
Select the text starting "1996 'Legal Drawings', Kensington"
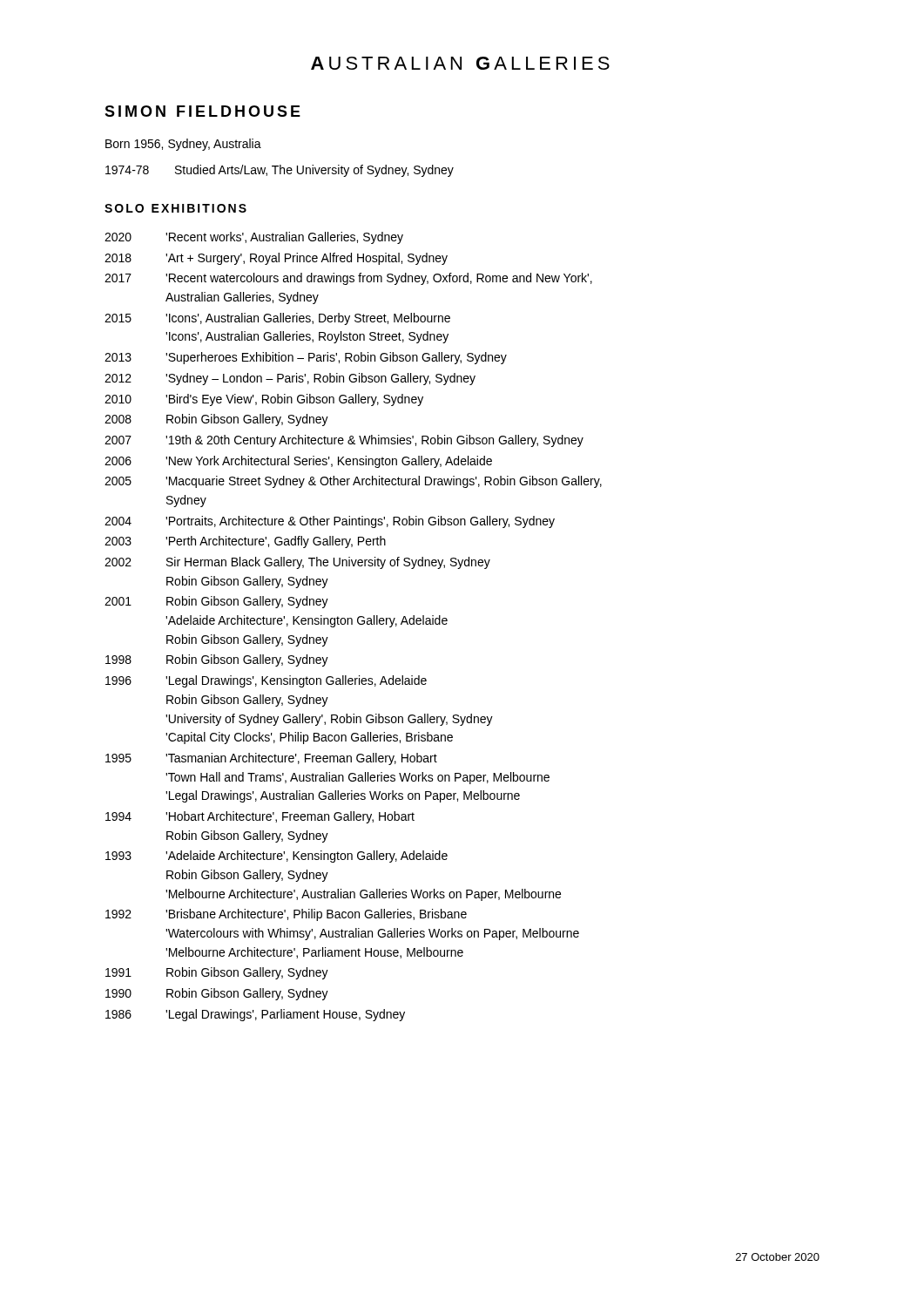pos(462,710)
